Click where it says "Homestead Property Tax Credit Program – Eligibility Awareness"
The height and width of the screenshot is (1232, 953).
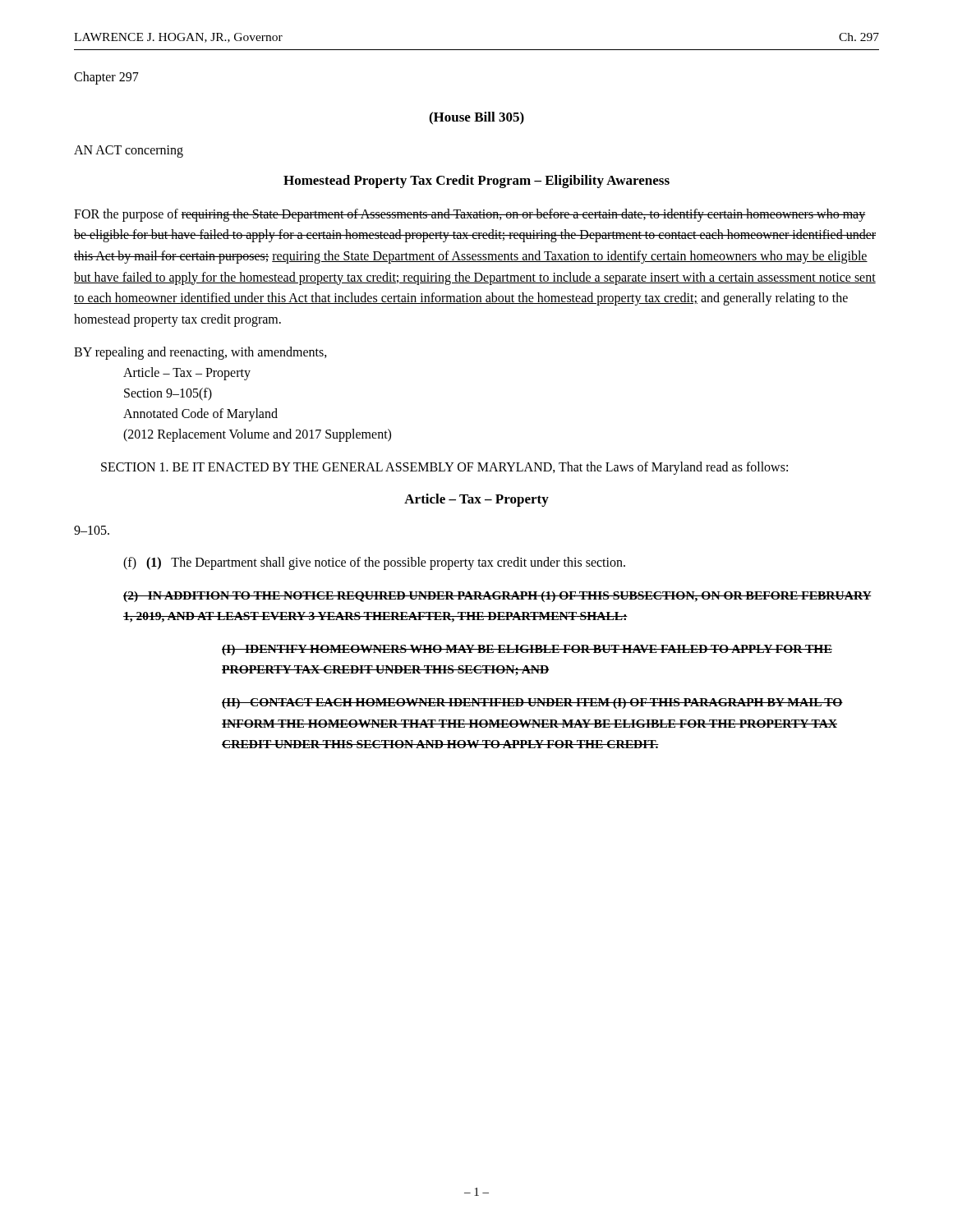pos(476,180)
